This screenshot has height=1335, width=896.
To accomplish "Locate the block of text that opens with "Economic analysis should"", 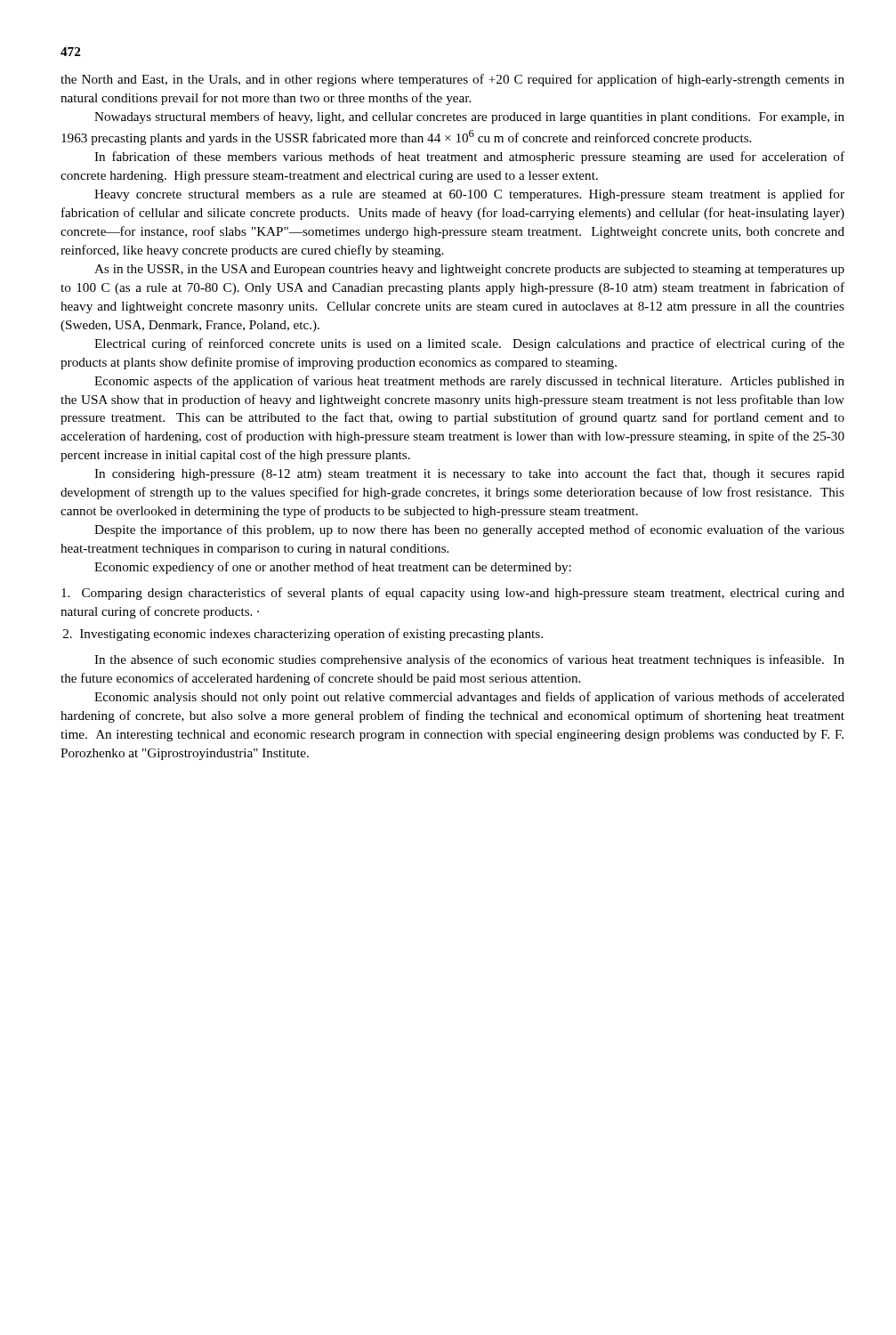I will pyautogui.click(x=452, y=724).
